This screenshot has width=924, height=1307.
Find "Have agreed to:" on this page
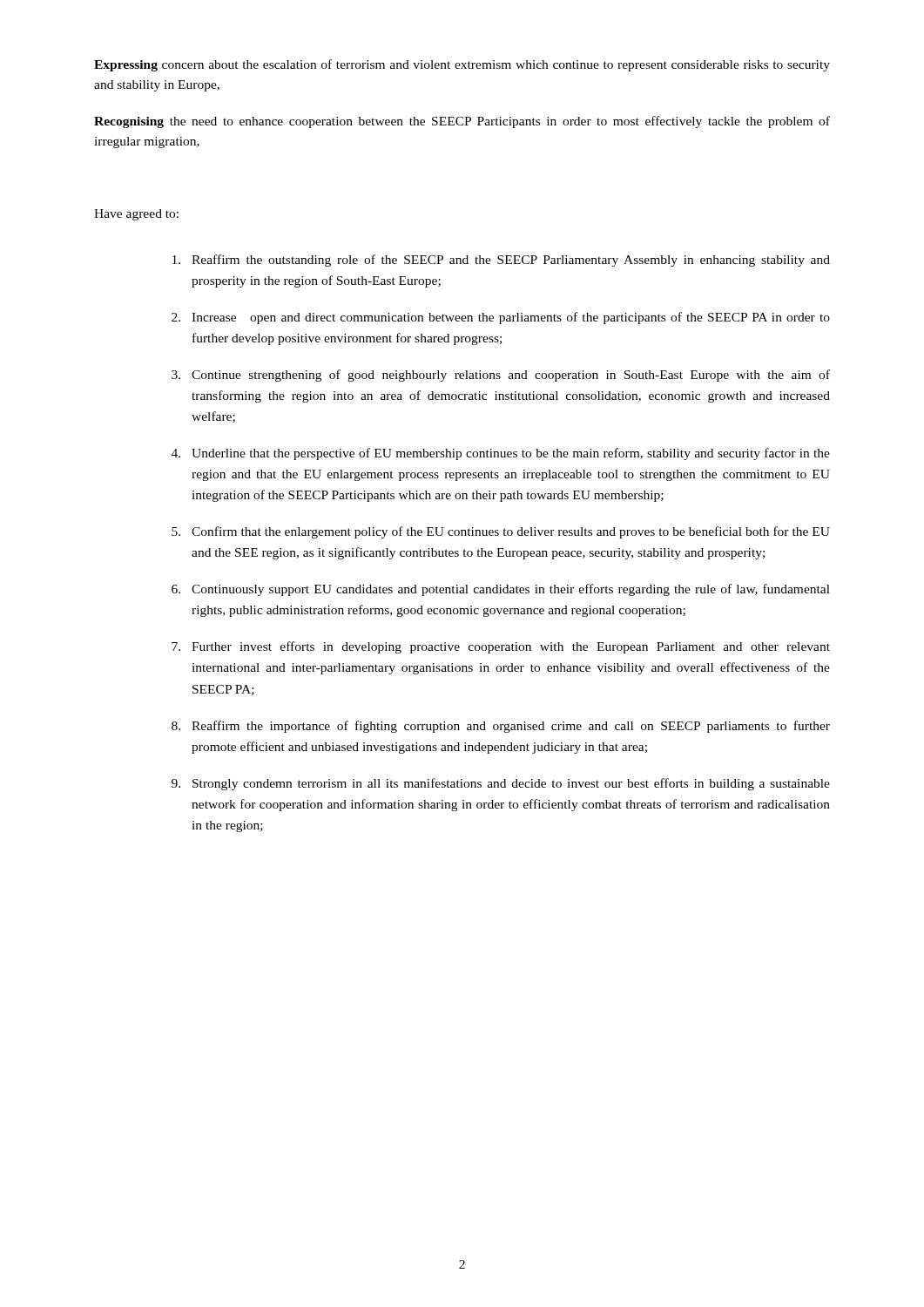click(x=137, y=213)
